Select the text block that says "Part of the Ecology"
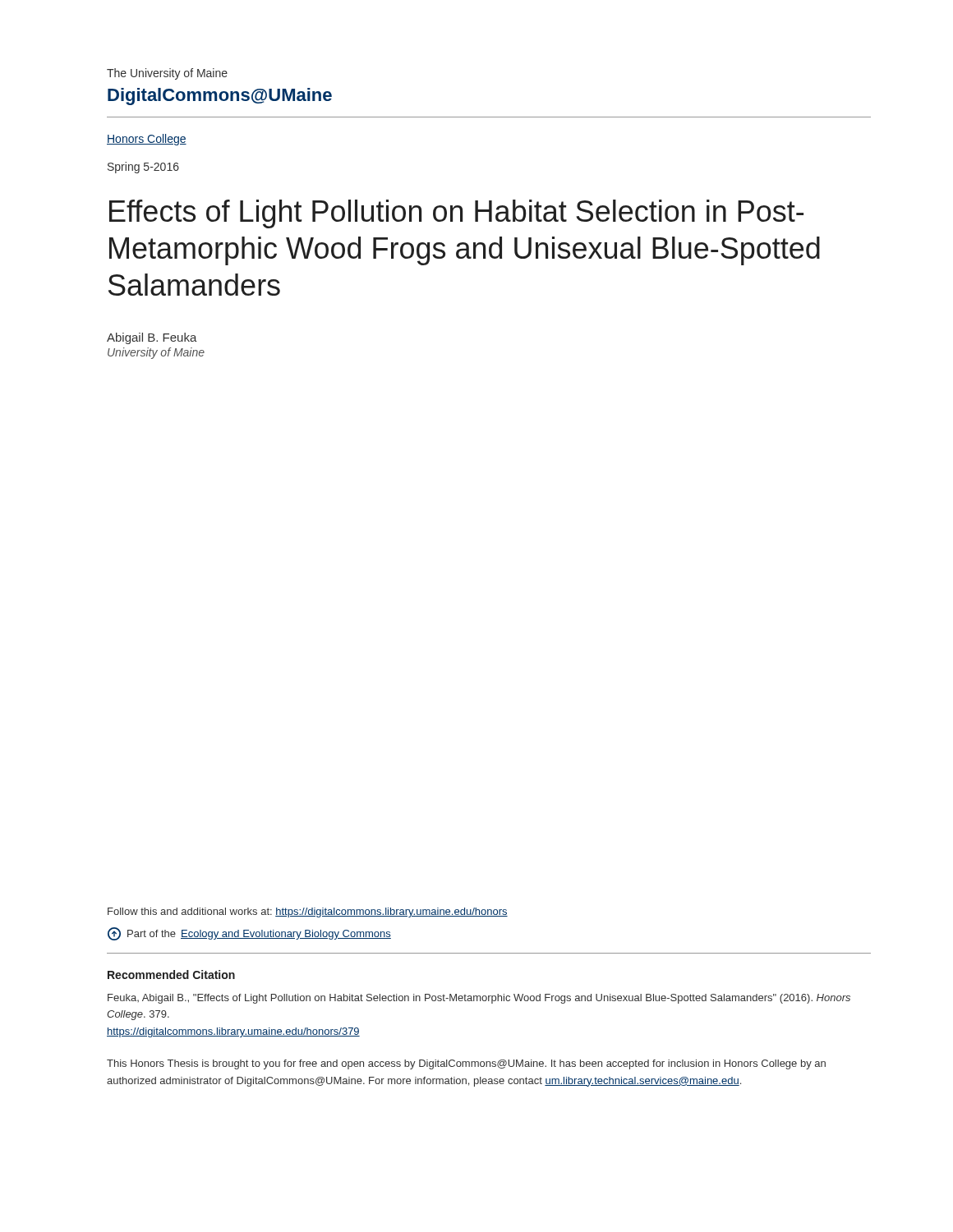 click(249, 933)
